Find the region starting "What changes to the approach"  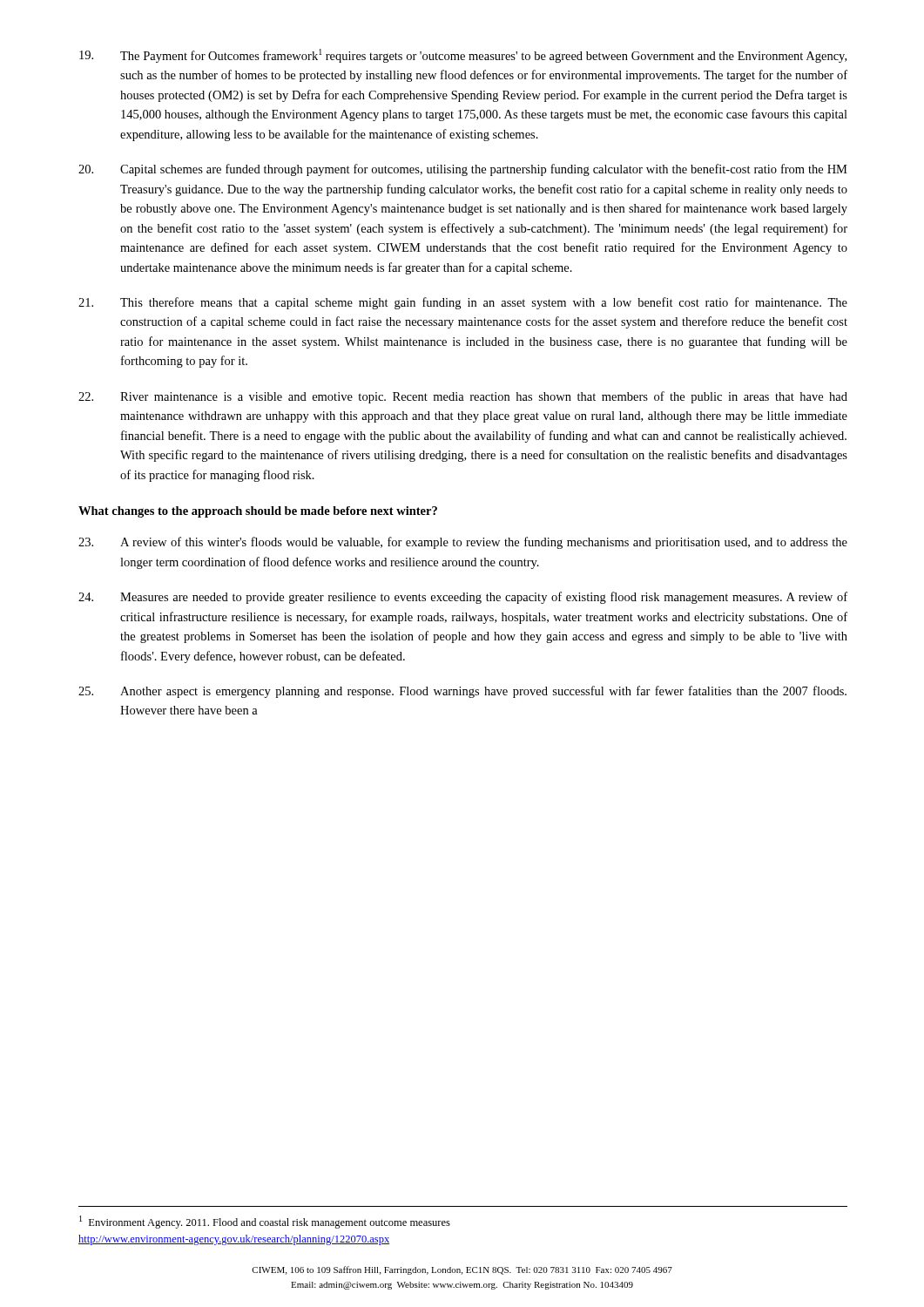coord(258,511)
